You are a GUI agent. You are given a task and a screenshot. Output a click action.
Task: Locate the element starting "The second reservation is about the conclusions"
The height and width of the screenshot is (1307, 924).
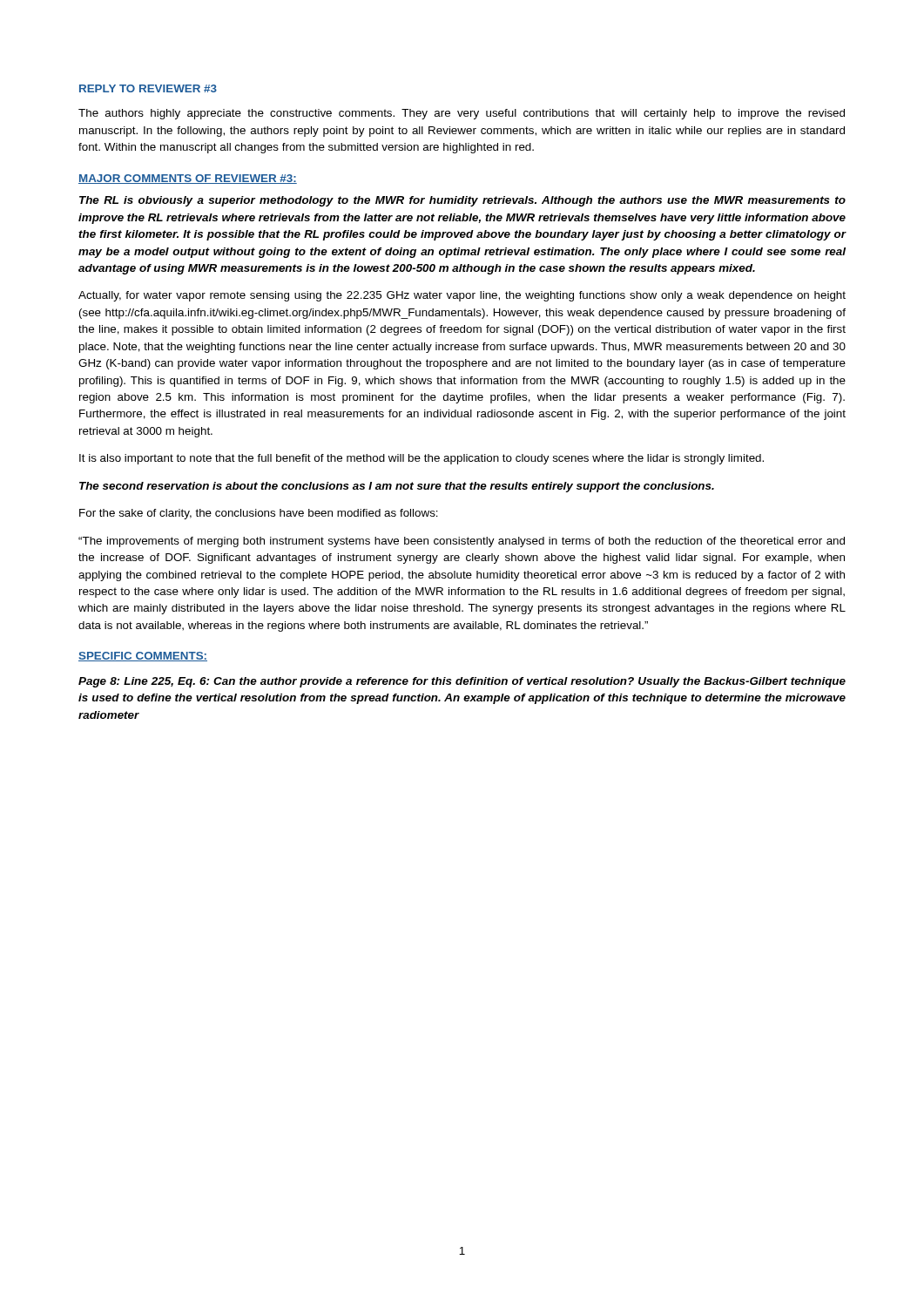[397, 486]
